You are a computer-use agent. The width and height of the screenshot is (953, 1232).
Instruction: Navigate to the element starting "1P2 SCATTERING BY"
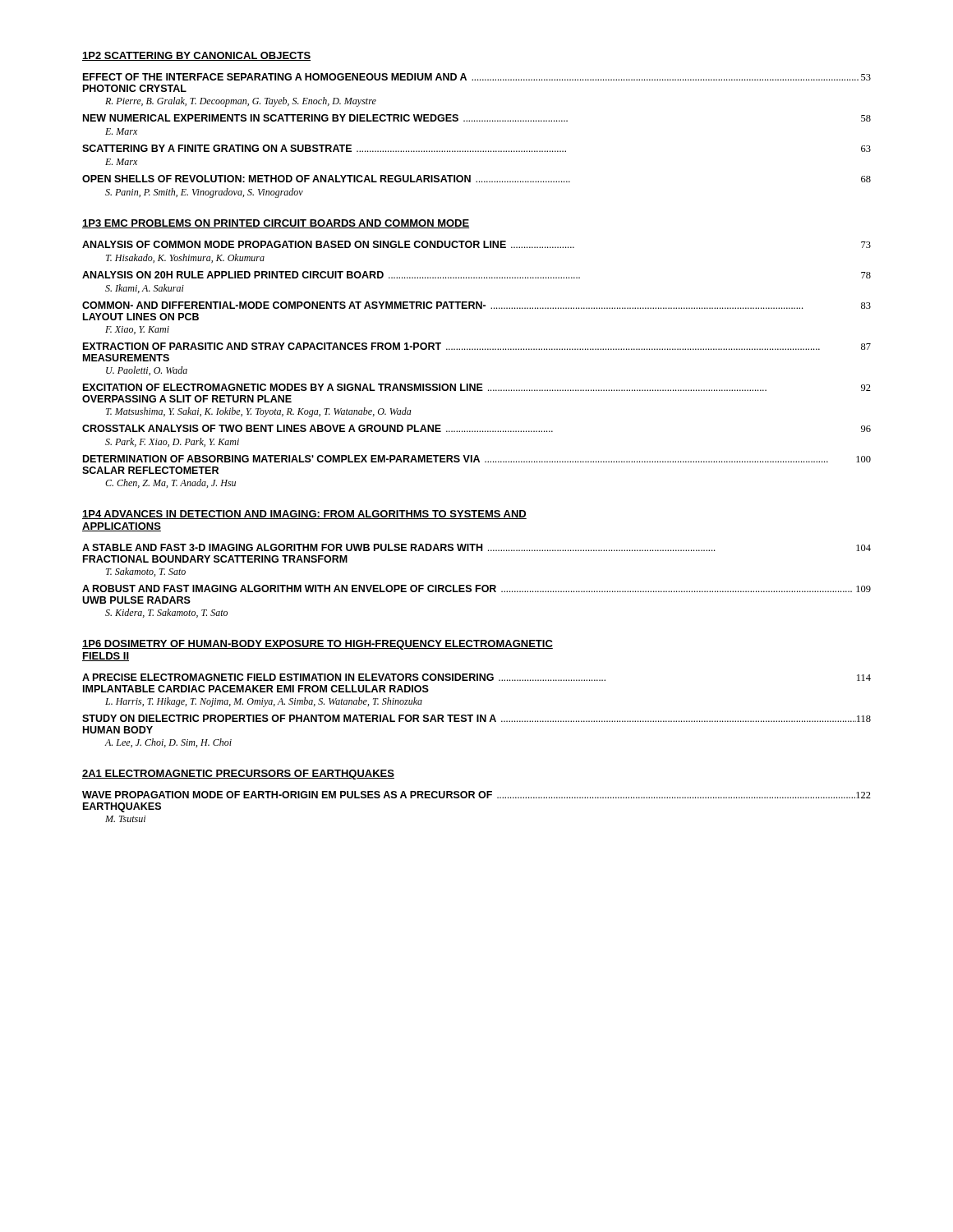click(x=196, y=55)
